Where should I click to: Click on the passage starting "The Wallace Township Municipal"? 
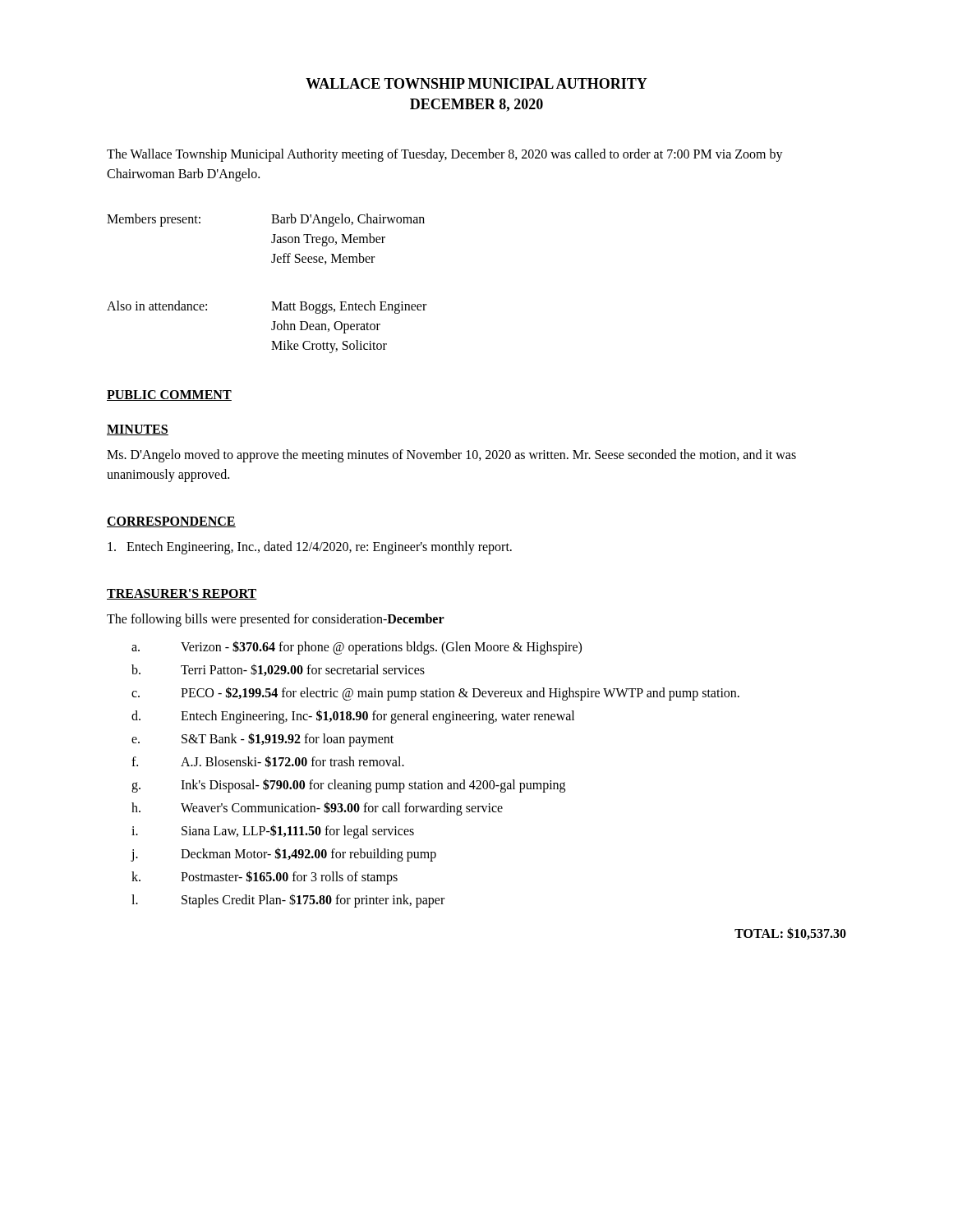coord(445,164)
